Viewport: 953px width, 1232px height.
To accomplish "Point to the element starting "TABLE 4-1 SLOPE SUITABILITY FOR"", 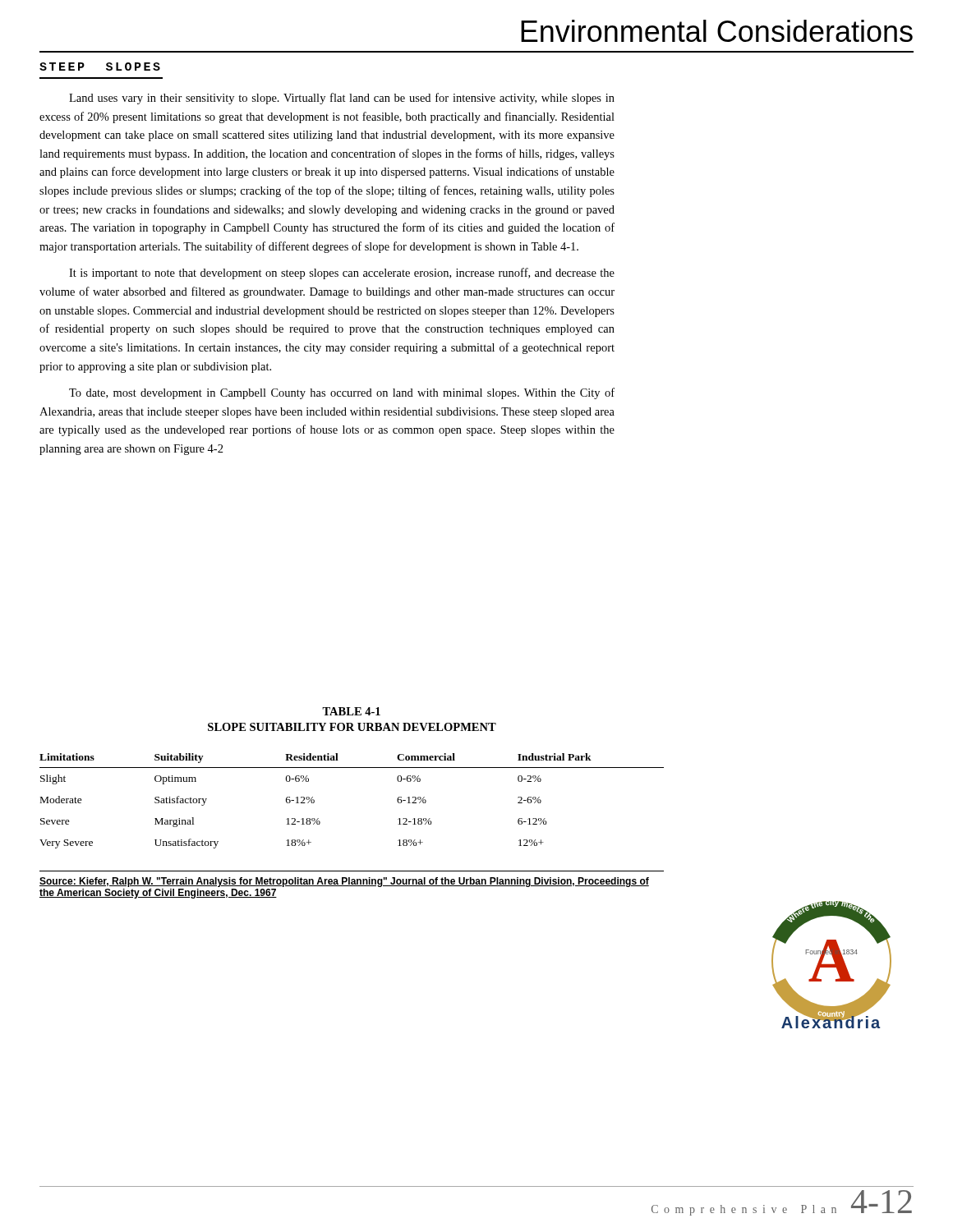I will [352, 719].
